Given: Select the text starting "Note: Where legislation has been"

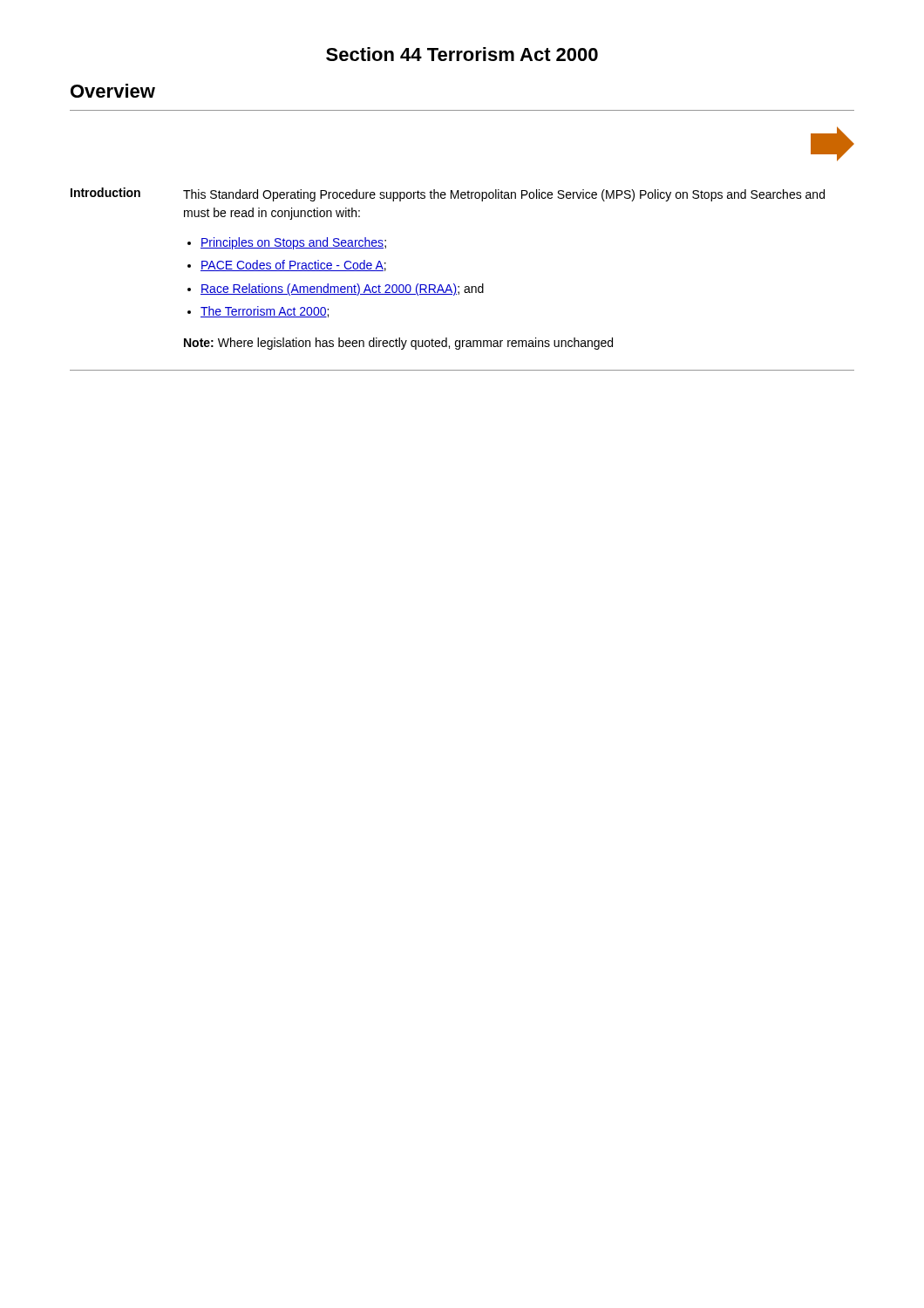Looking at the screenshot, I should click(398, 342).
